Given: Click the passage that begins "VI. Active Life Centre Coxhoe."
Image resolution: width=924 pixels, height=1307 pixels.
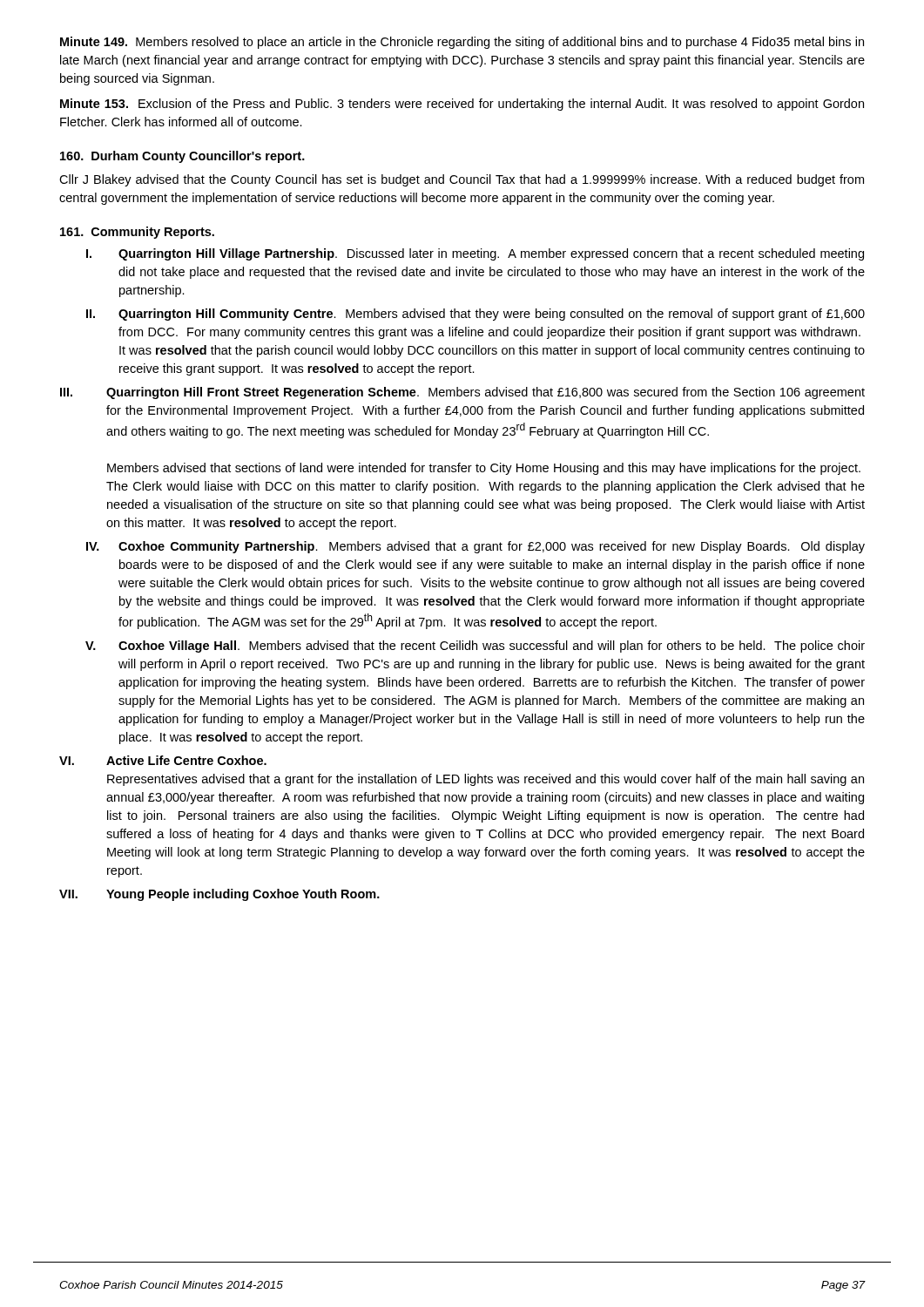Looking at the screenshot, I should 462,816.
